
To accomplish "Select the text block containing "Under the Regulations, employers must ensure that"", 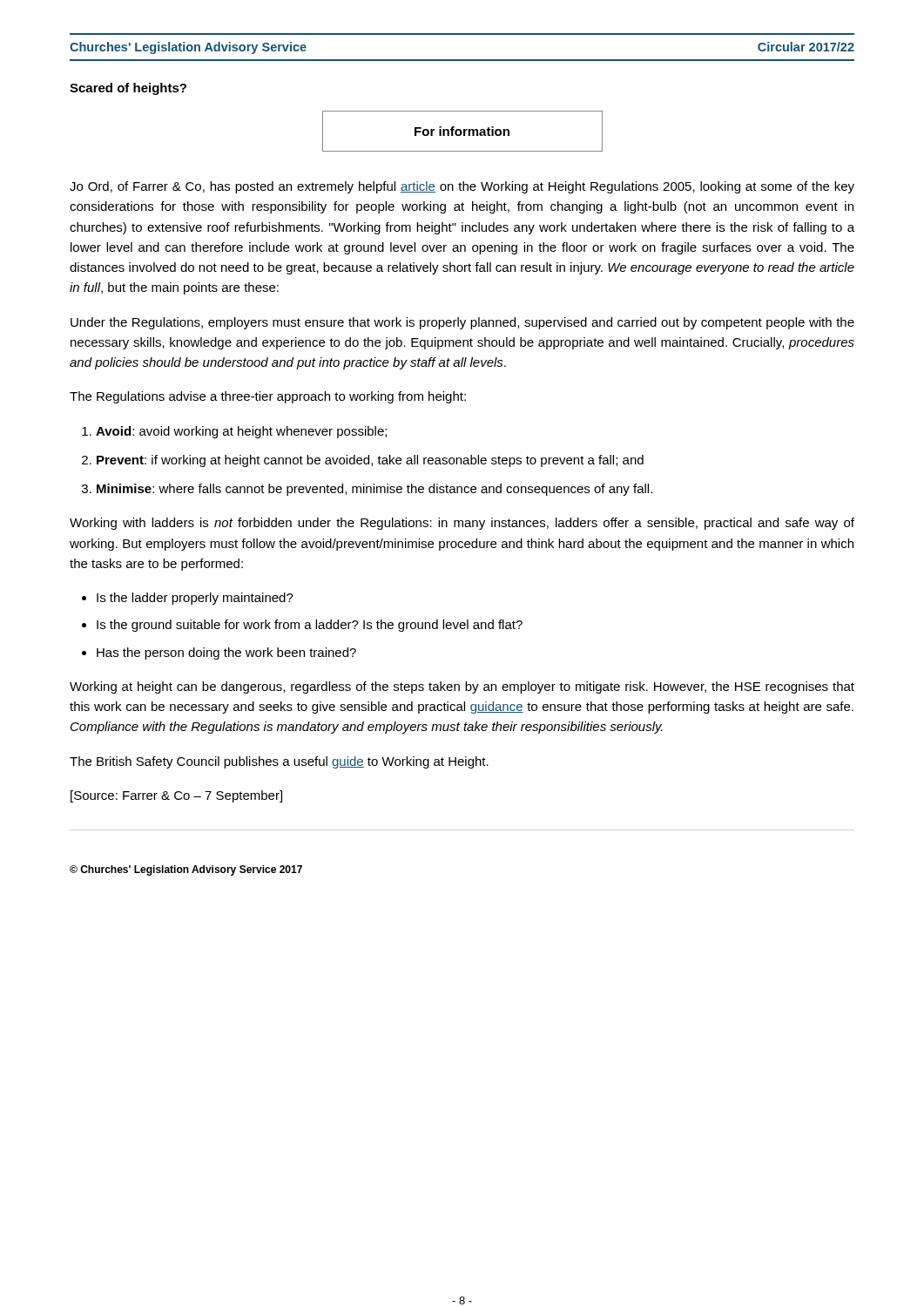I will point(462,342).
